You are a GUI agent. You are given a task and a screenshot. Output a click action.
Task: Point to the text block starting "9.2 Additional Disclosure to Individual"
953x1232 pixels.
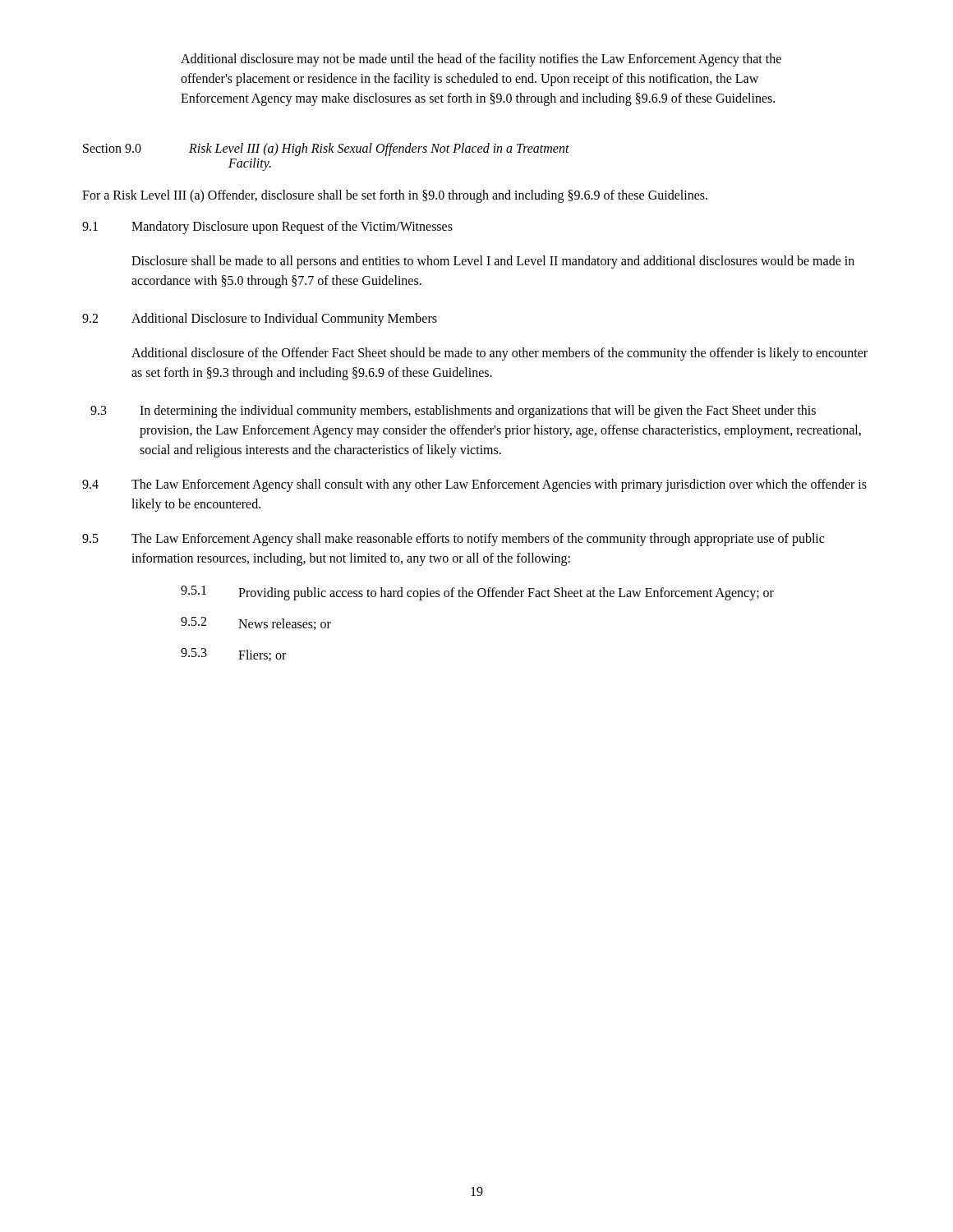point(260,319)
